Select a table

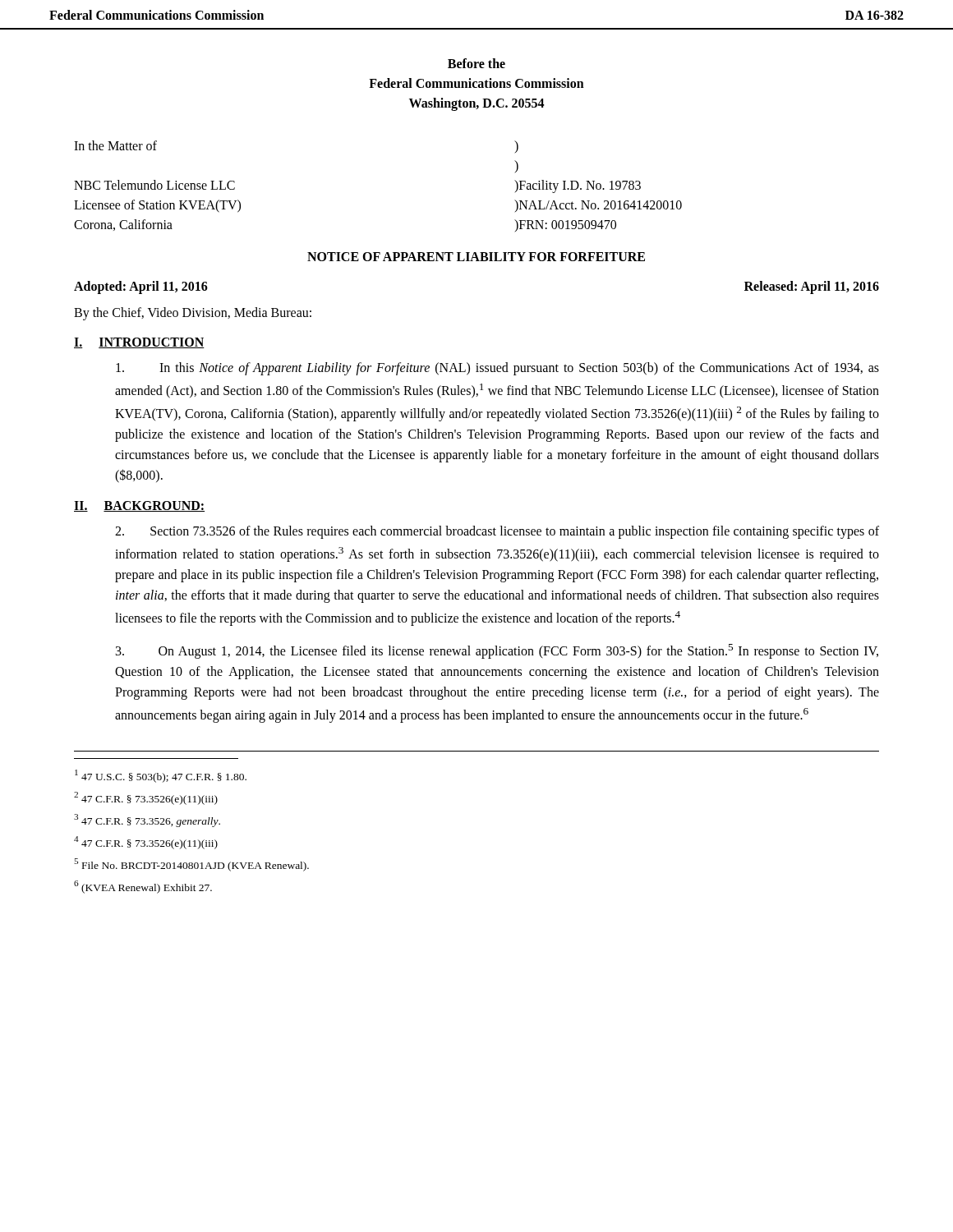(x=476, y=186)
